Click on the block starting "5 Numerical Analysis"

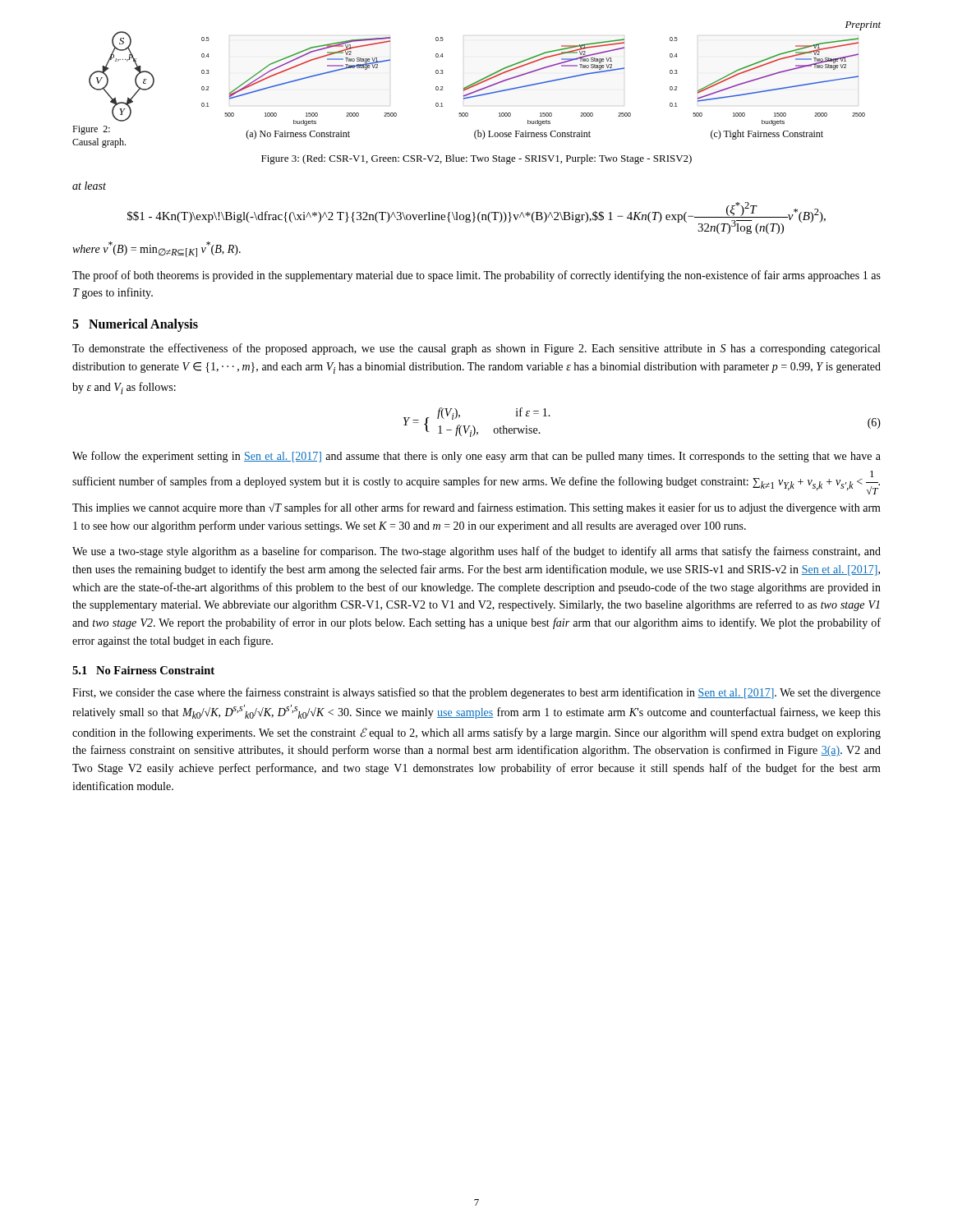click(135, 324)
